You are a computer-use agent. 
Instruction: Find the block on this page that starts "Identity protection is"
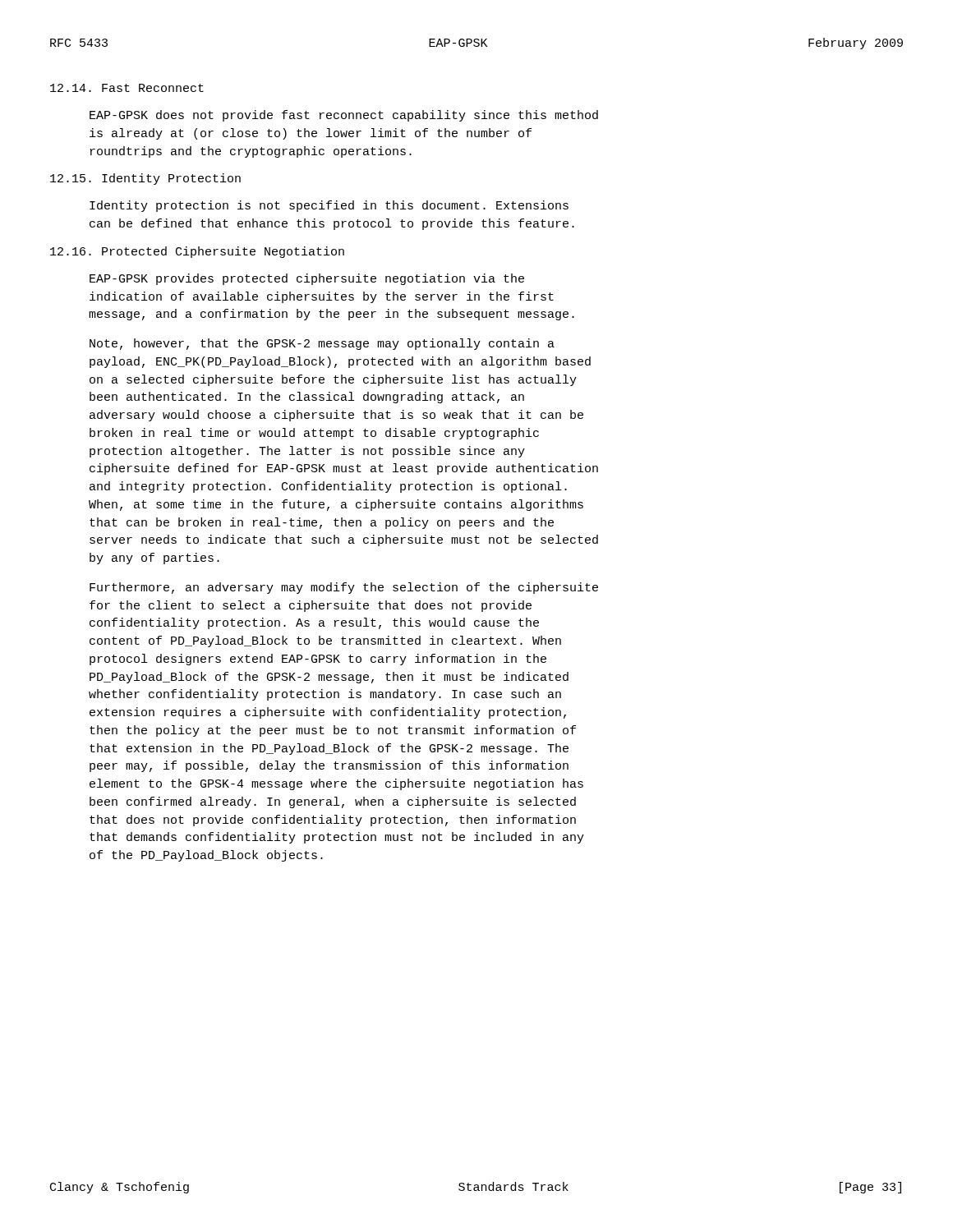(x=333, y=216)
